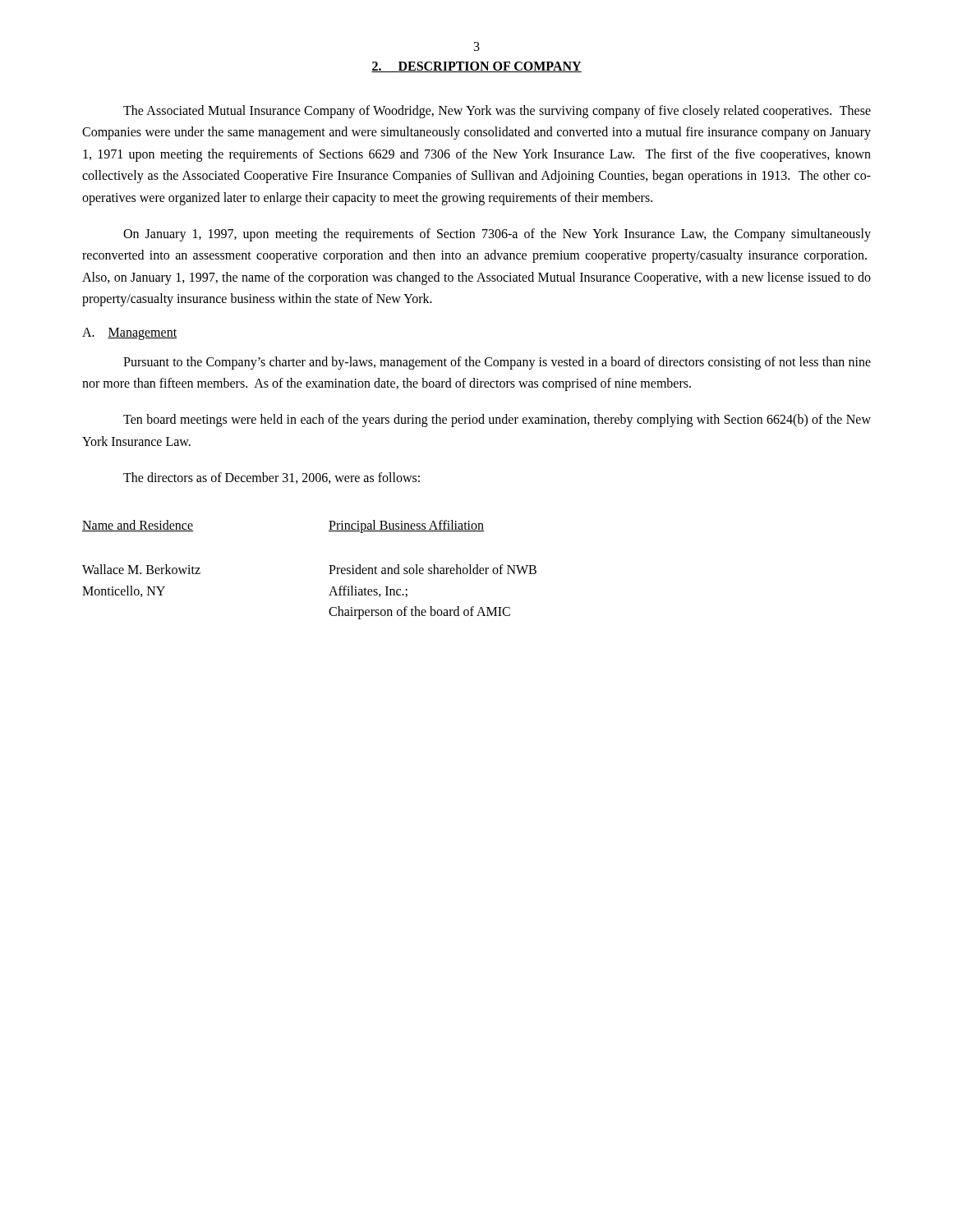953x1232 pixels.
Task: Where is the passage that starts "The directors as of December 31,"?
Action: (x=272, y=478)
